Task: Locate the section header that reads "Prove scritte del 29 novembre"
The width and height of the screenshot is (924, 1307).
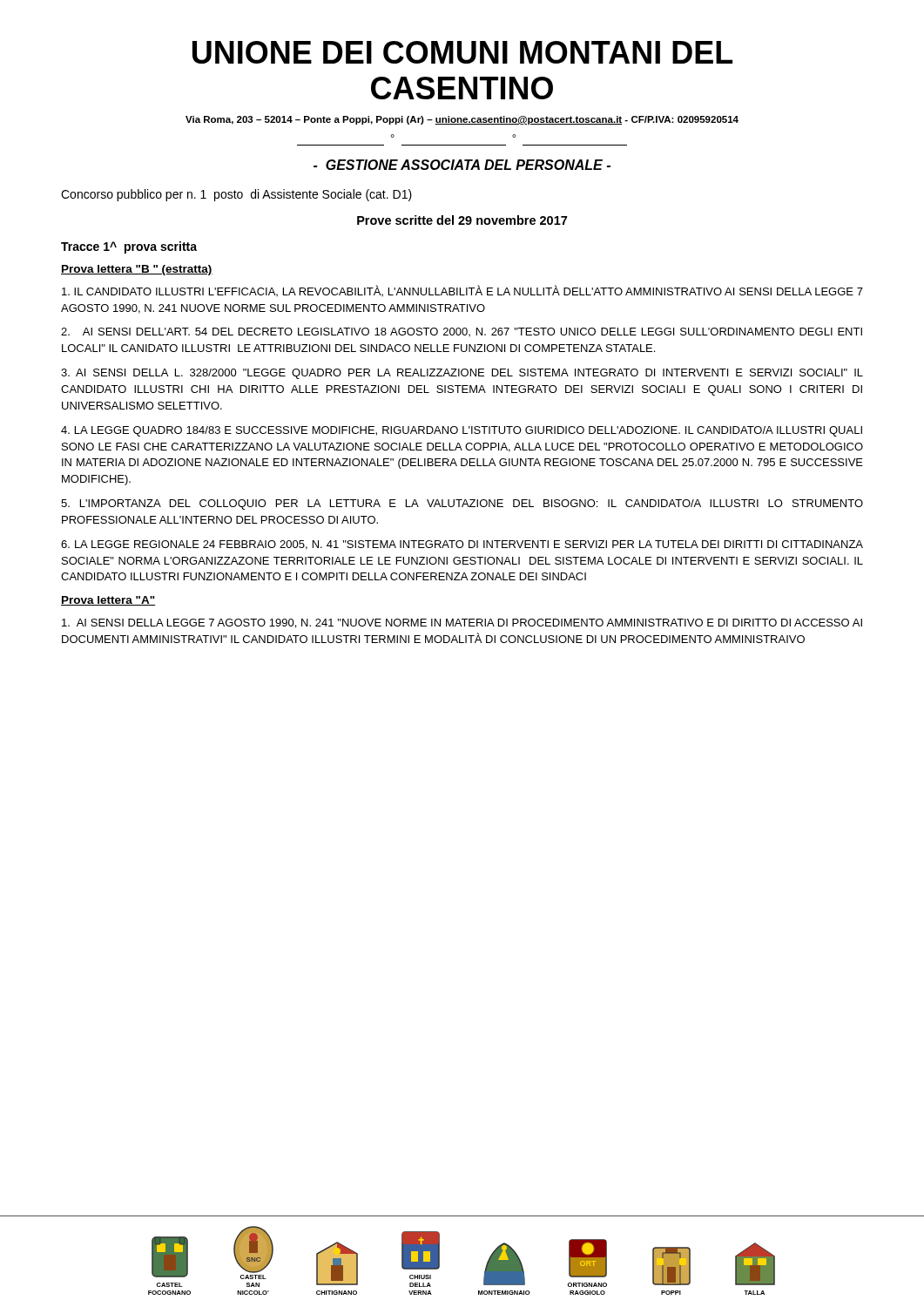Action: click(x=462, y=220)
